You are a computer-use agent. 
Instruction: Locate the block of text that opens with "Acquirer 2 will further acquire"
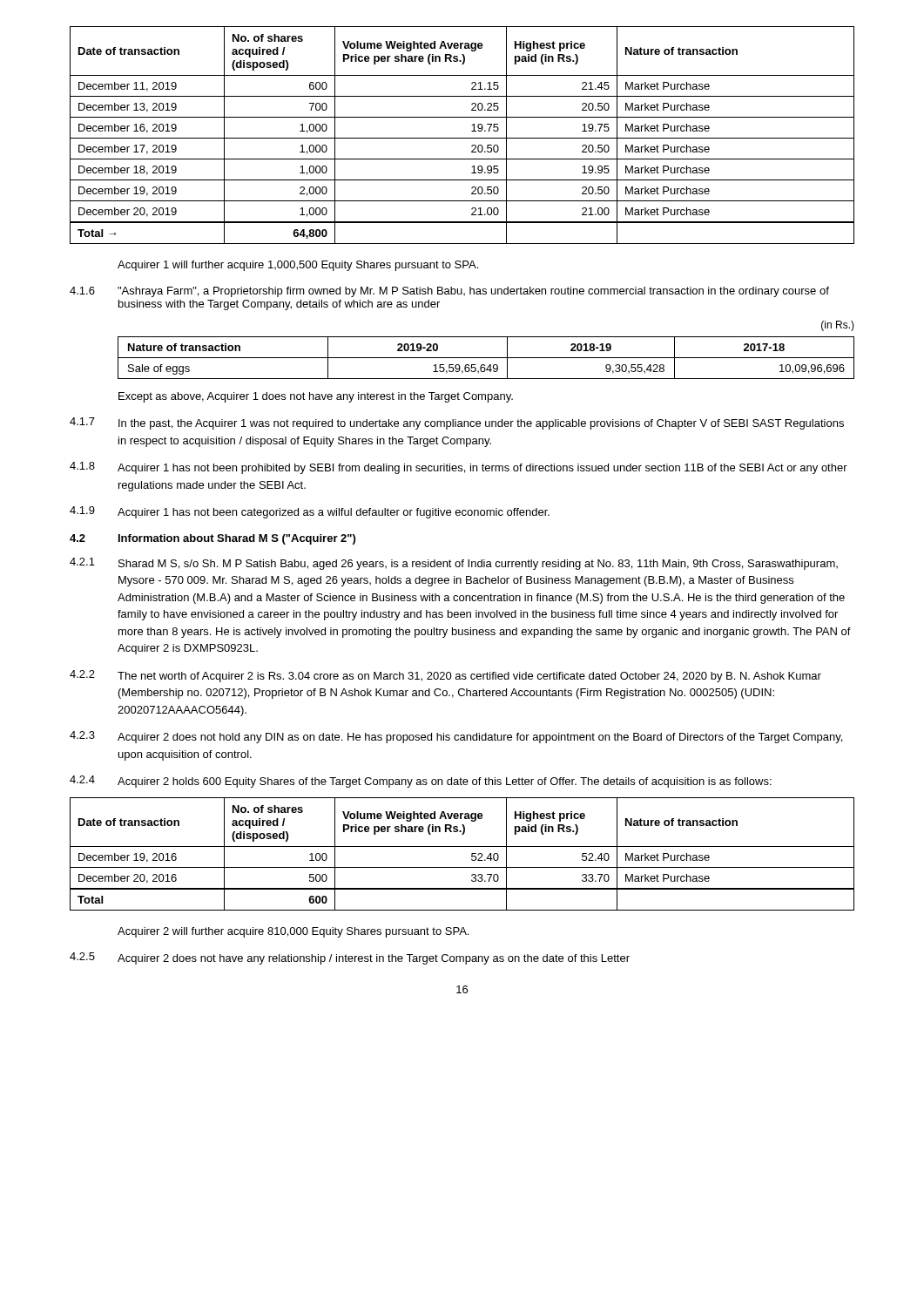pyautogui.click(x=294, y=931)
